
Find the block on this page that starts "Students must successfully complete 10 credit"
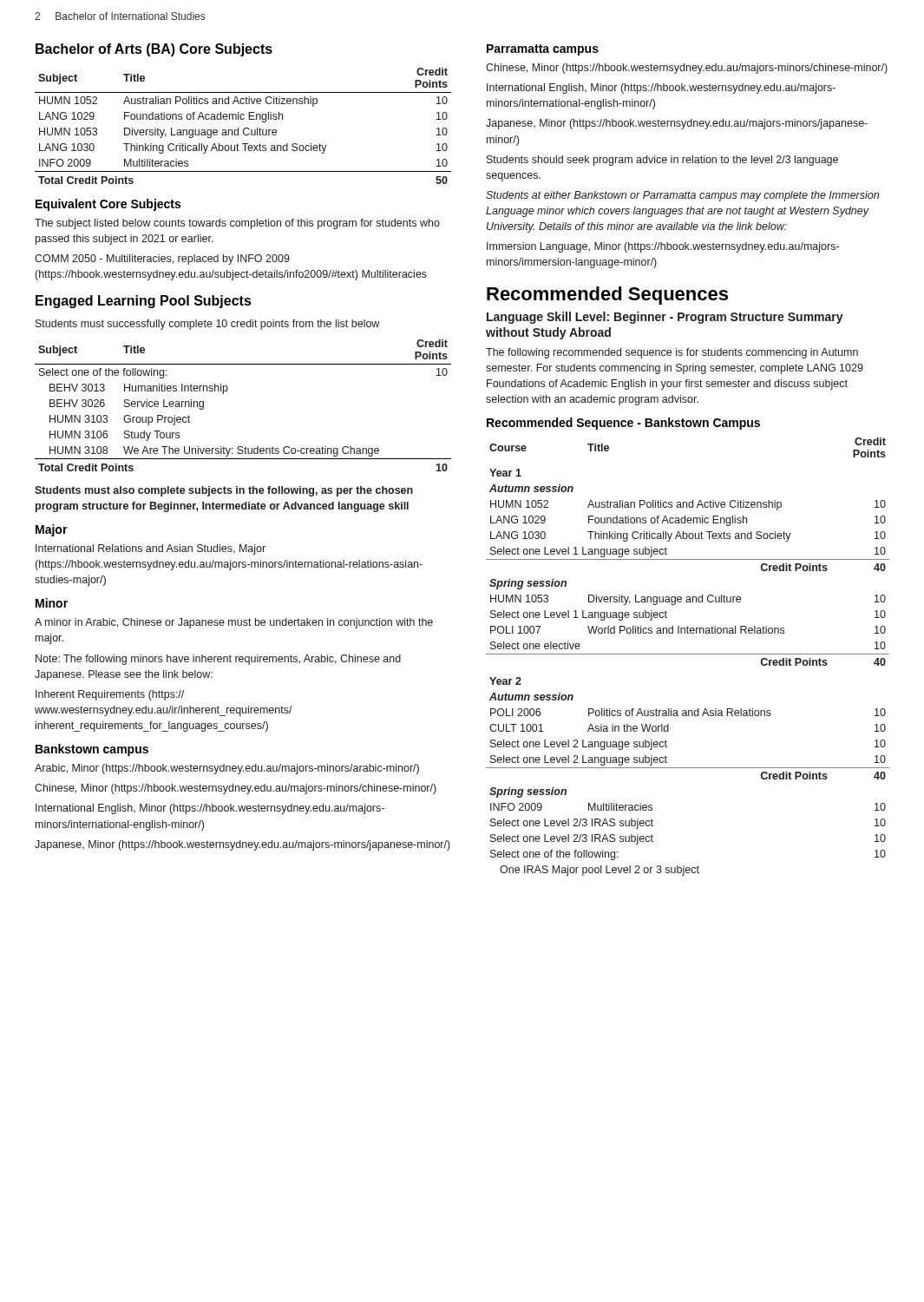pyautogui.click(x=243, y=323)
